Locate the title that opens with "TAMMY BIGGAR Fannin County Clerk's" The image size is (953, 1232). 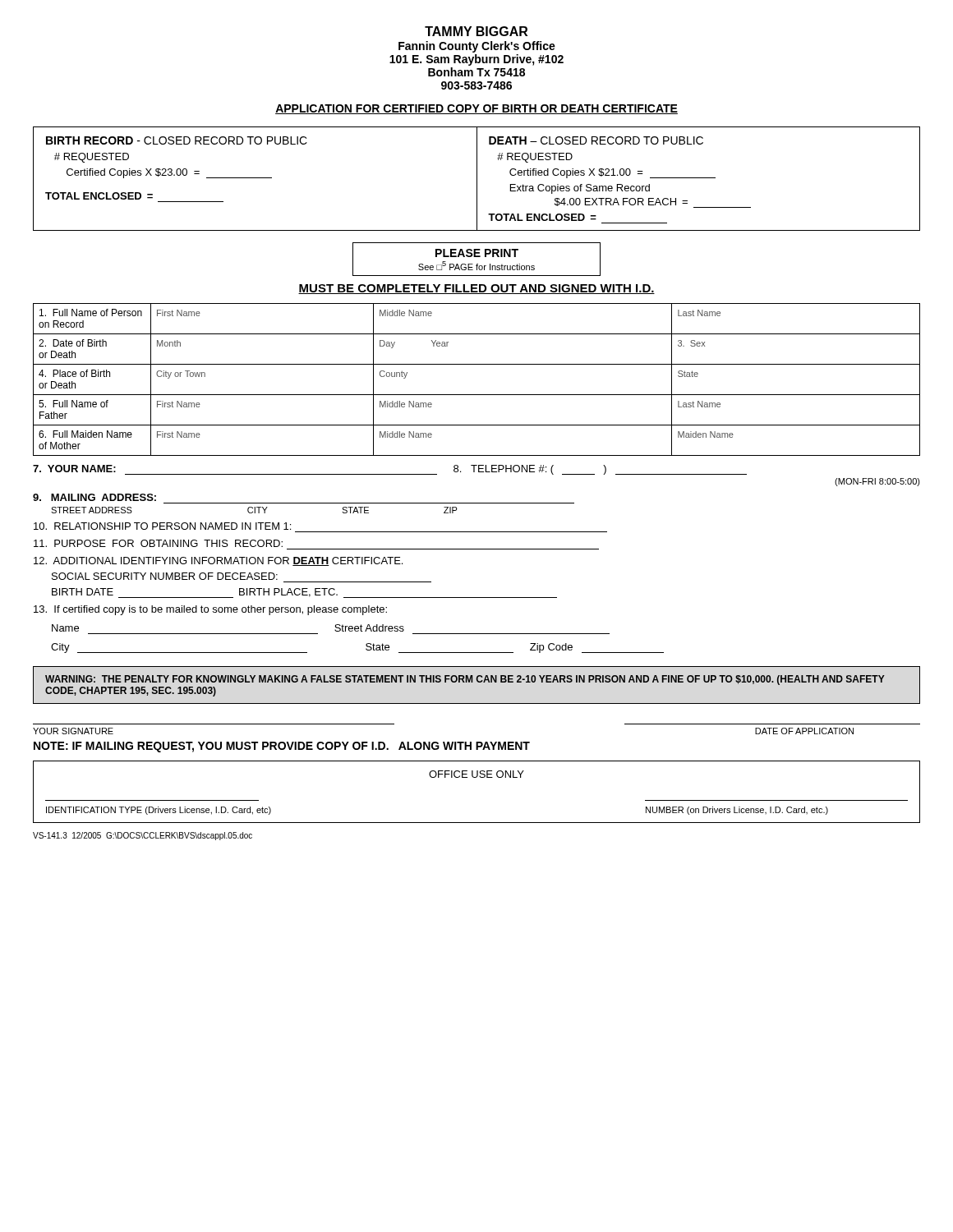(x=476, y=58)
